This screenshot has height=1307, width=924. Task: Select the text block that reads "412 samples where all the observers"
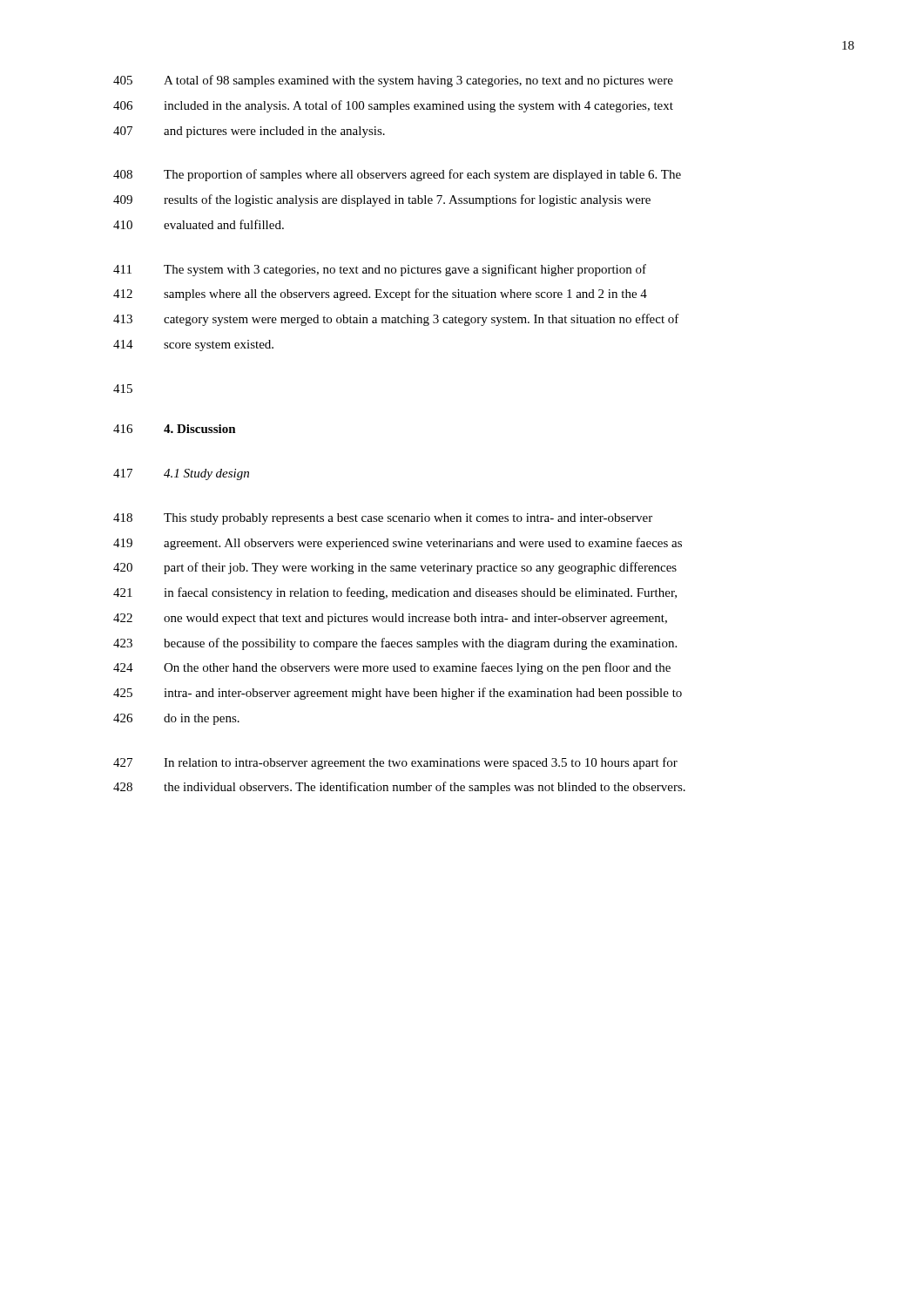[484, 294]
